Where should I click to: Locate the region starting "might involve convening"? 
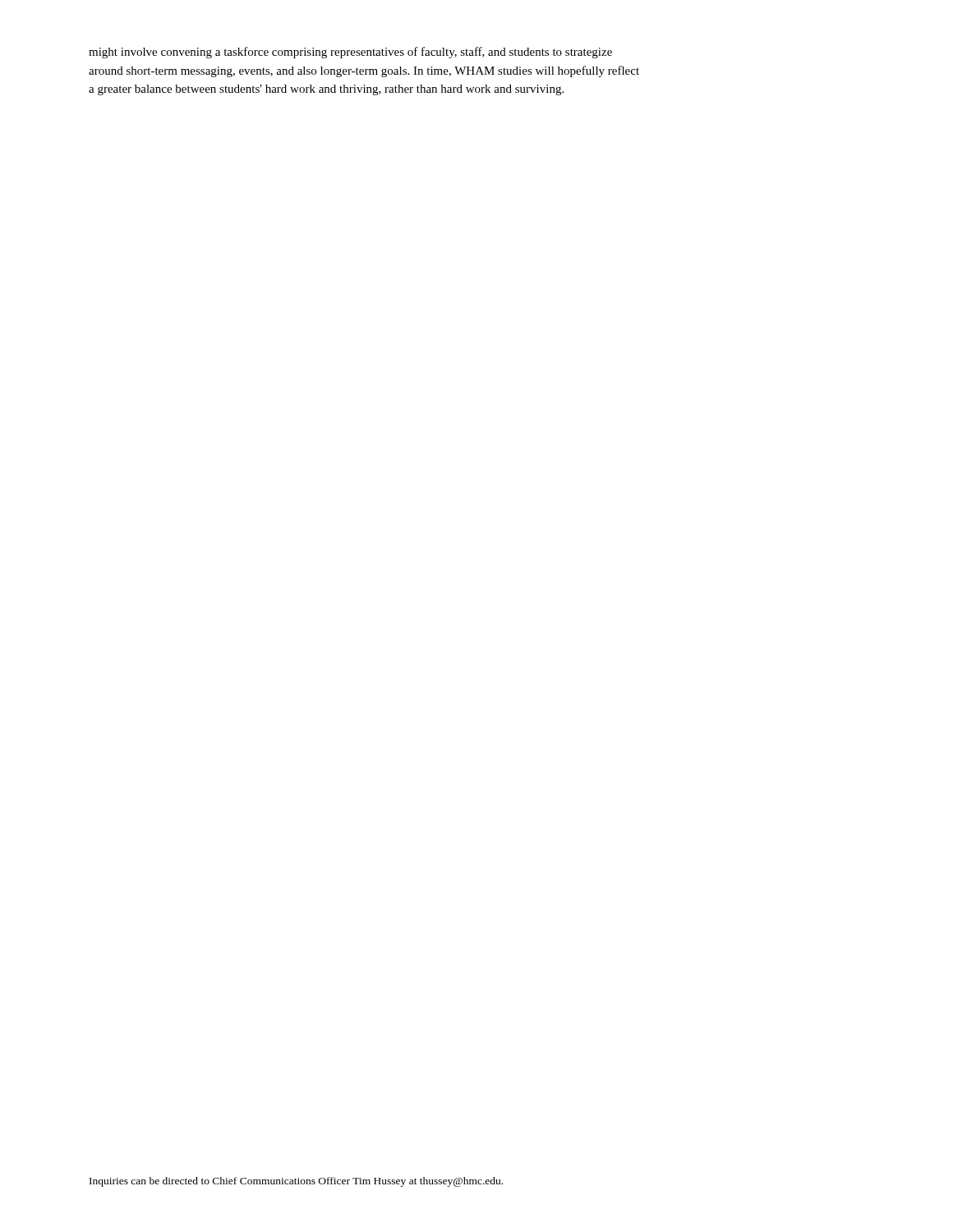(x=364, y=70)
